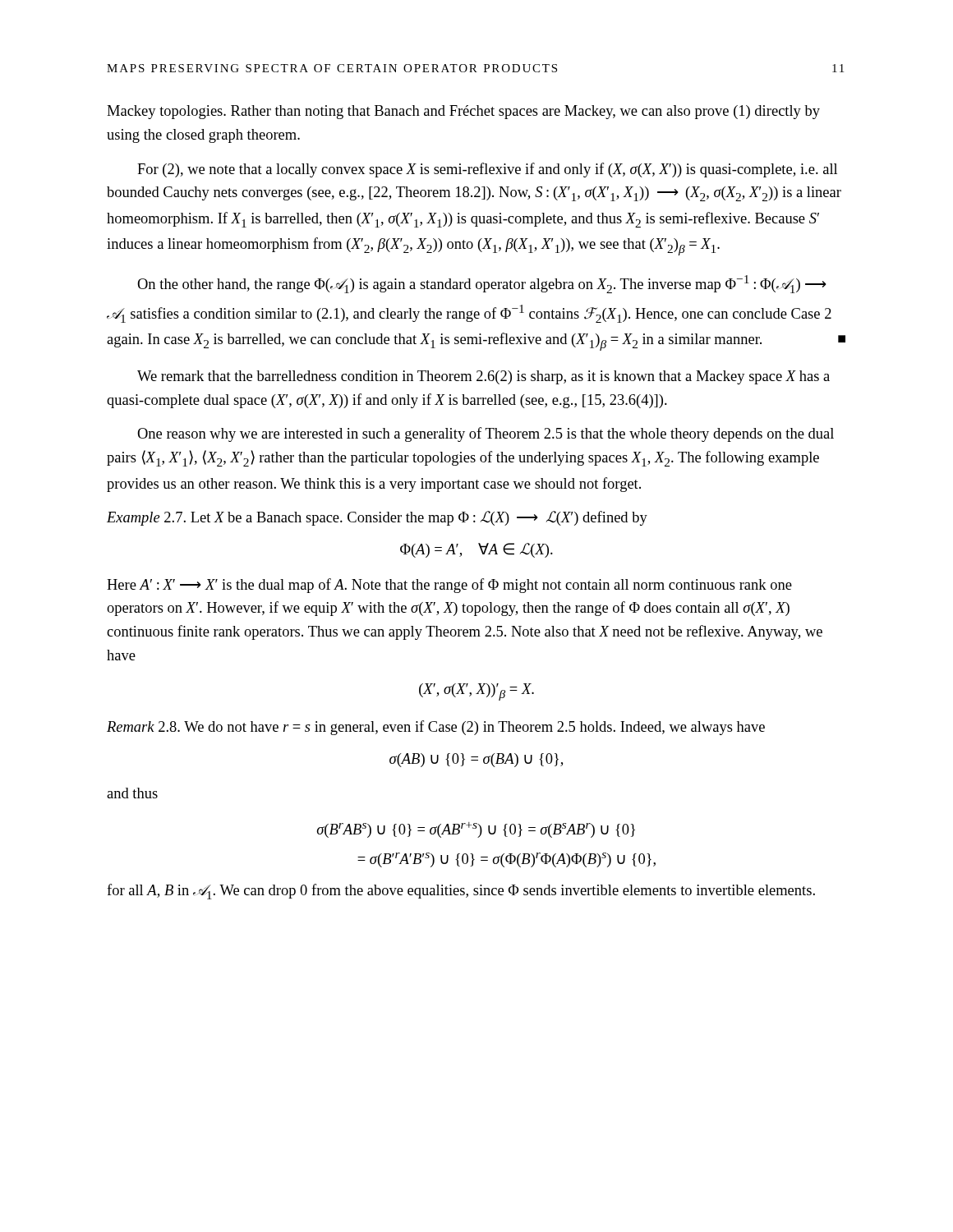Click on the block starting "We remark that the barrelledness condition in"
The width and height of the screenshot is (953, 1232).
pyautogui.click(x=468, y=388)
